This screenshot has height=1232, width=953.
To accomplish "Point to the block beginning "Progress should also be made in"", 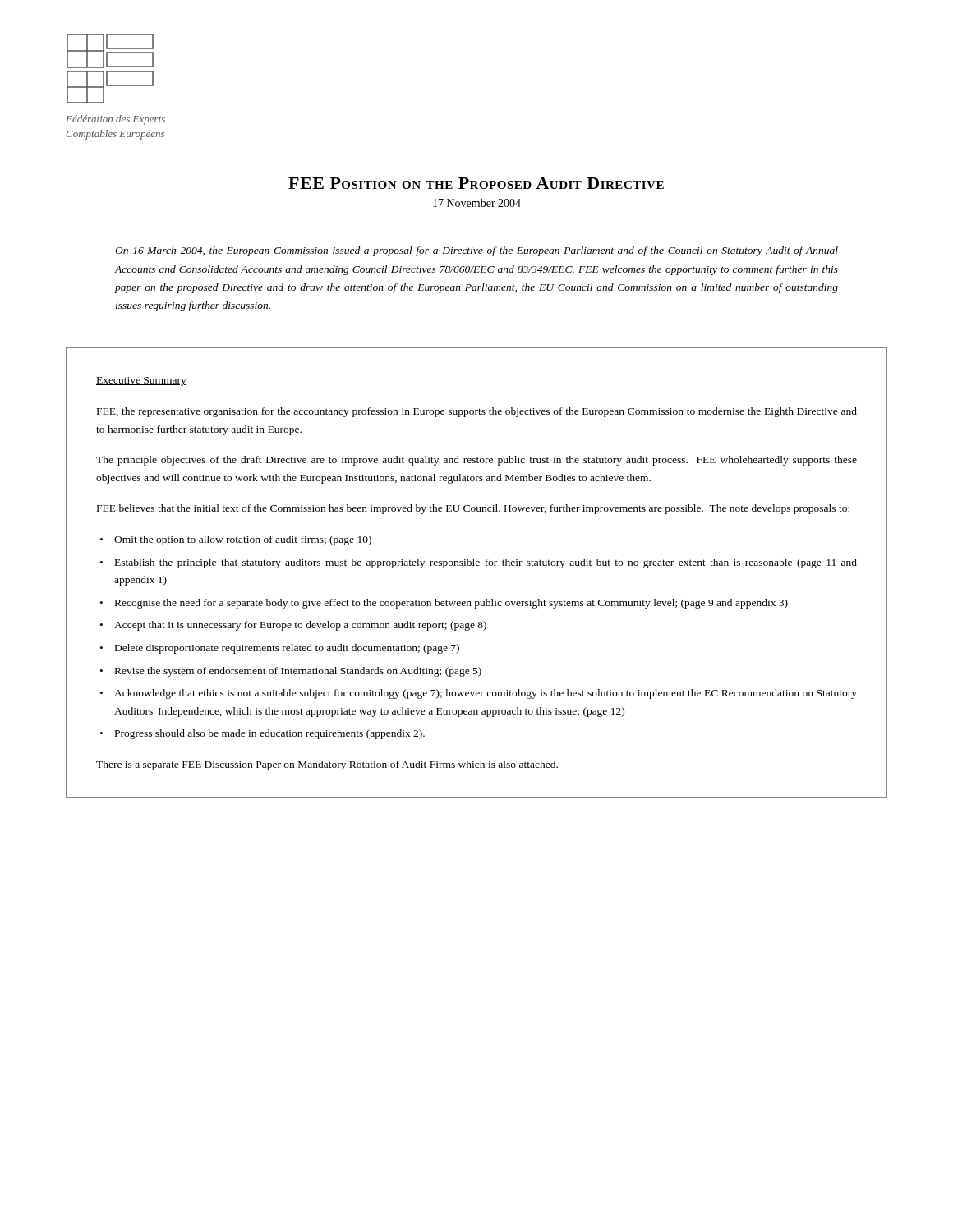I will click(x=270, y=733).
